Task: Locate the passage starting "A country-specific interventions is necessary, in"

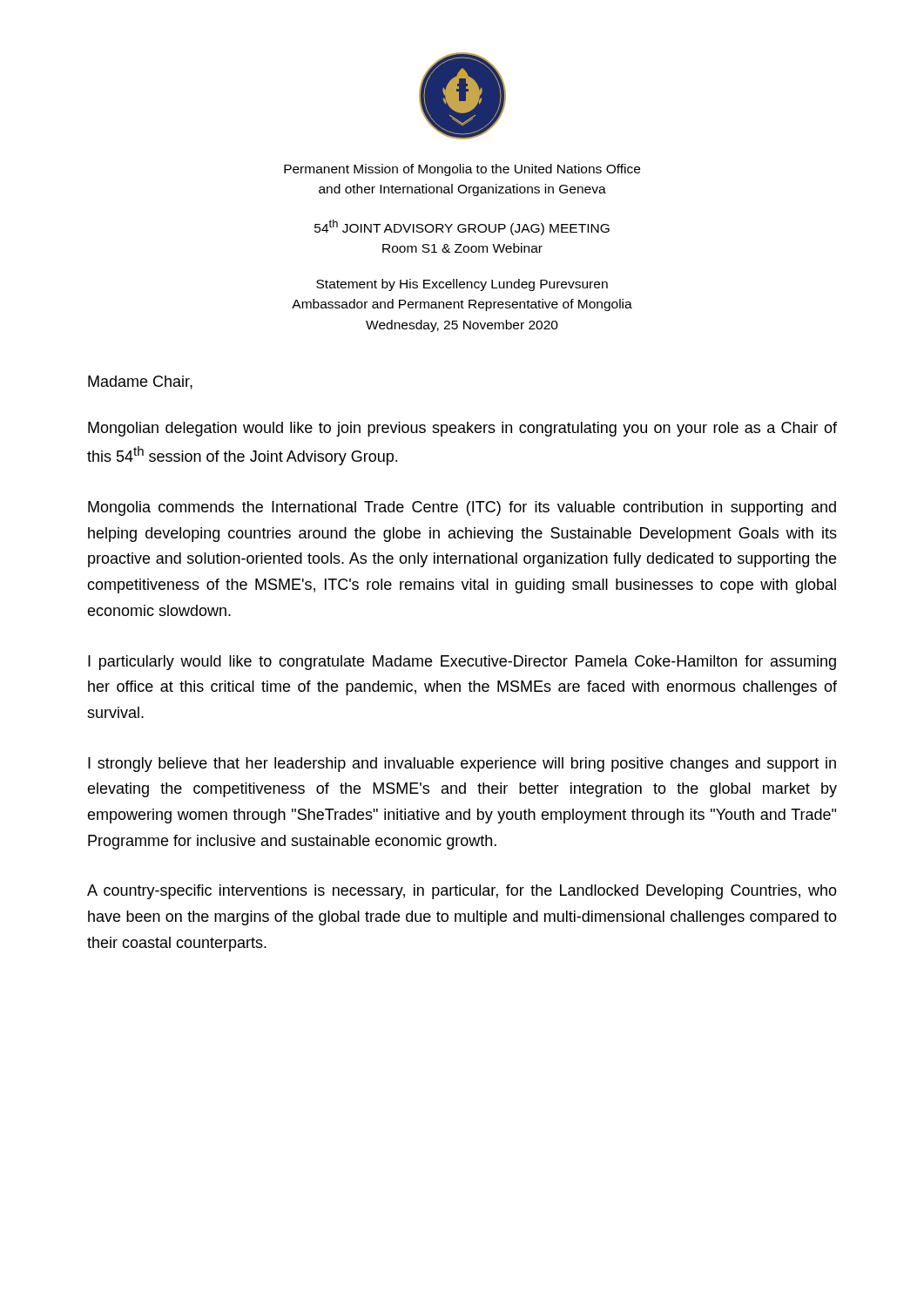Action: coord(462,917)
